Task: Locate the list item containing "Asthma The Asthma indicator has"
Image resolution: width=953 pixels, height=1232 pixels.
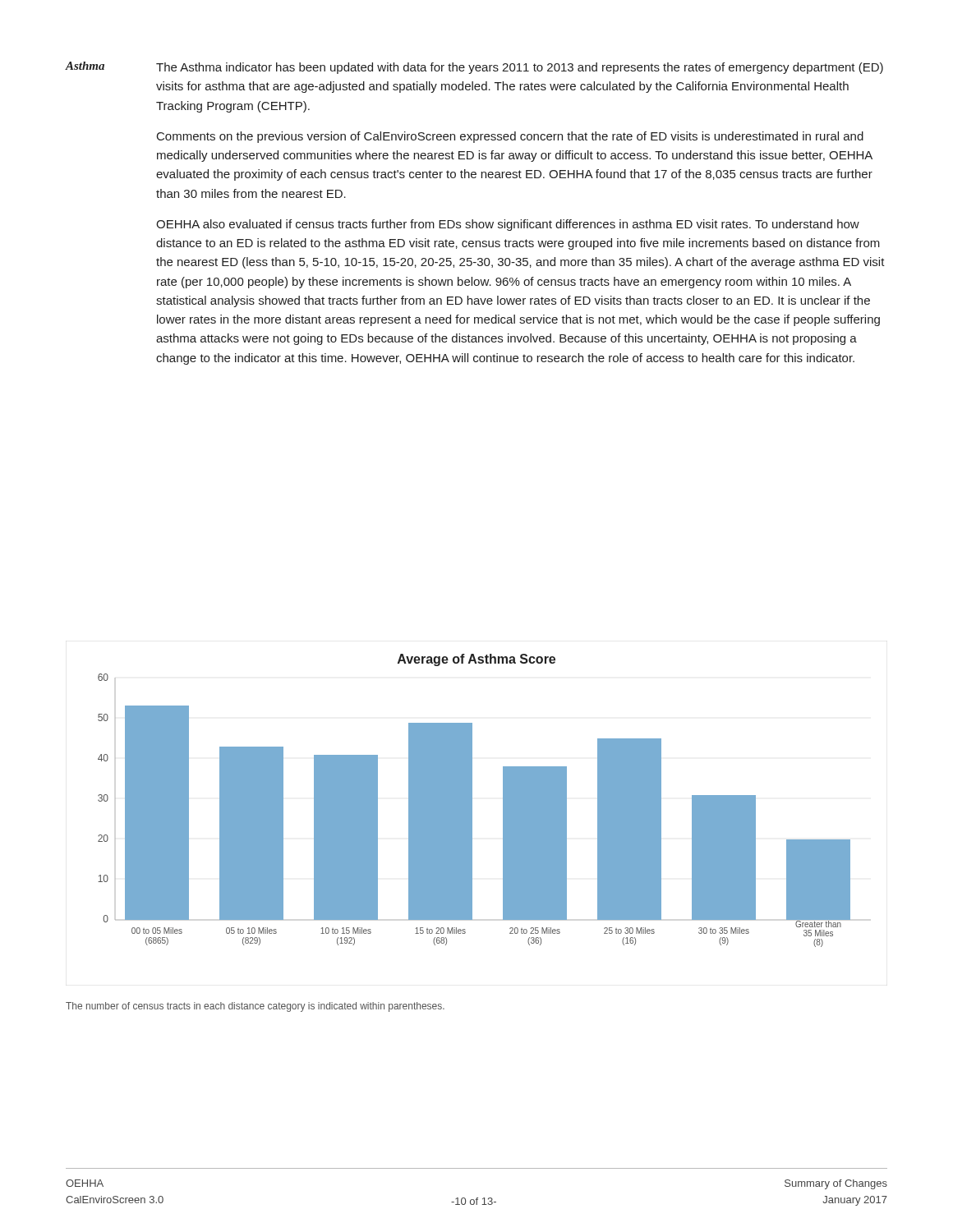Action: point(476,86)
